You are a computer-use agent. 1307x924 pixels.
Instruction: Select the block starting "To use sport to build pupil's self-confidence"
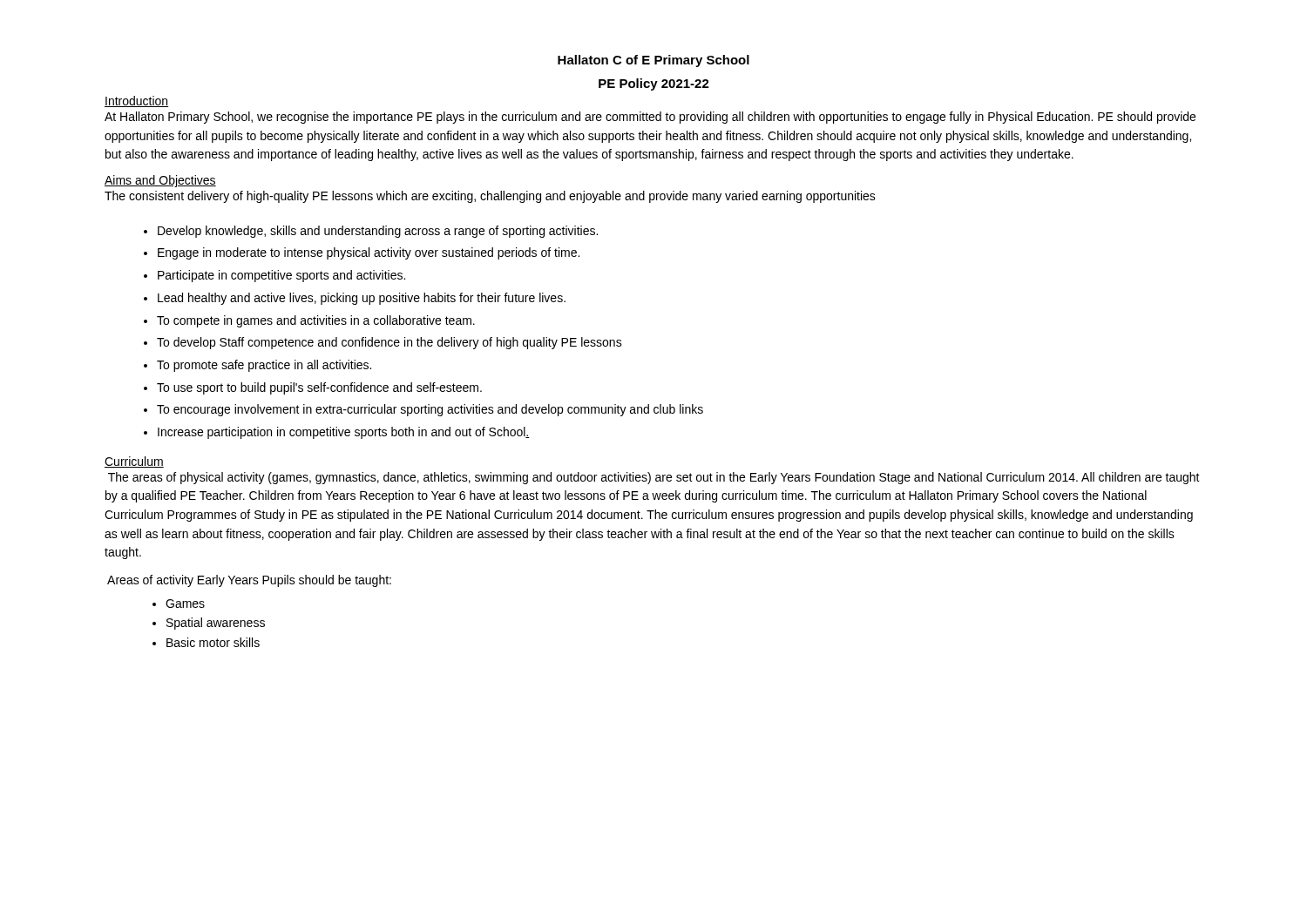point(319,388)
